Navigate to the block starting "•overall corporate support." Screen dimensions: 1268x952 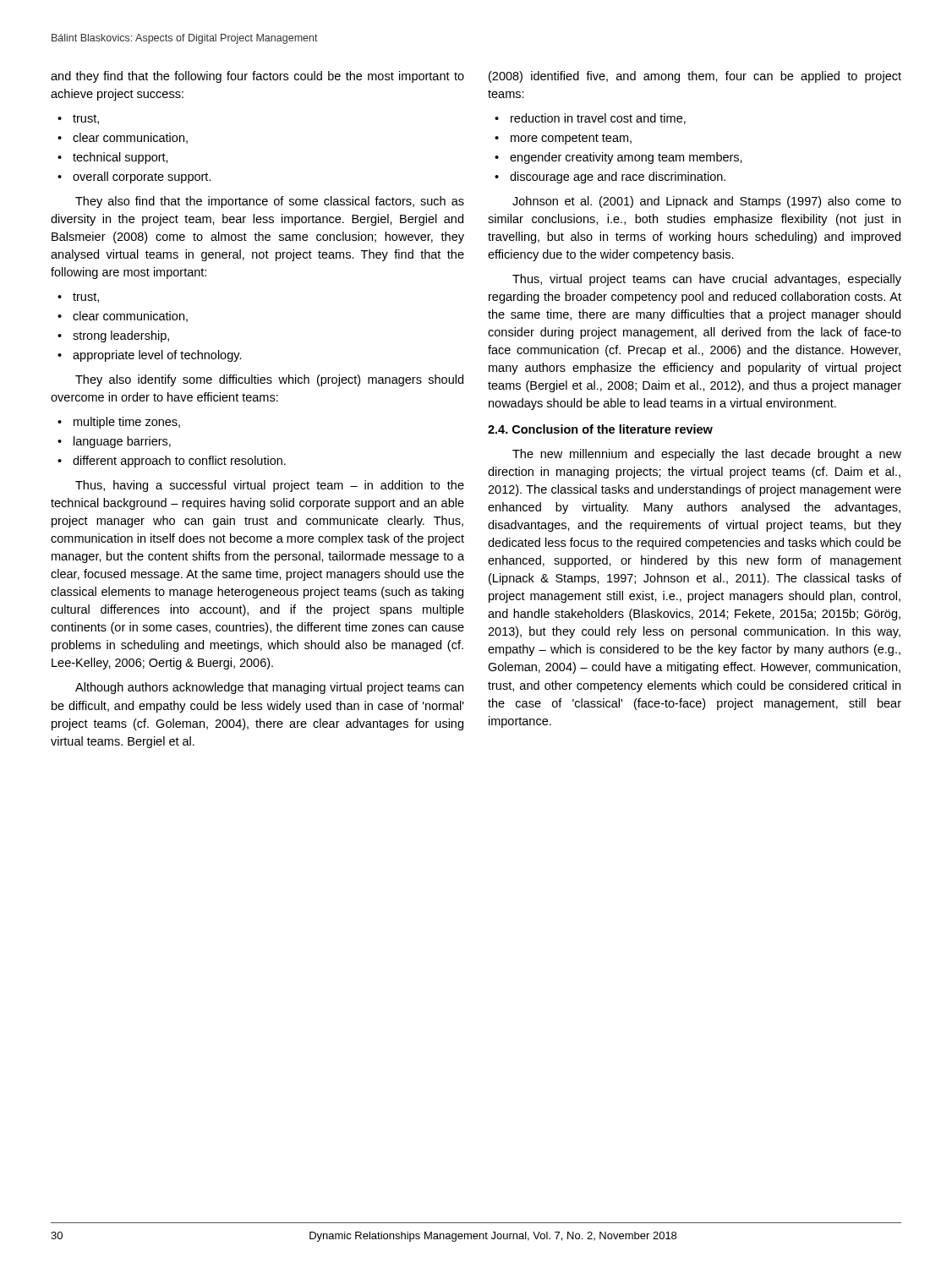[134, 178]
